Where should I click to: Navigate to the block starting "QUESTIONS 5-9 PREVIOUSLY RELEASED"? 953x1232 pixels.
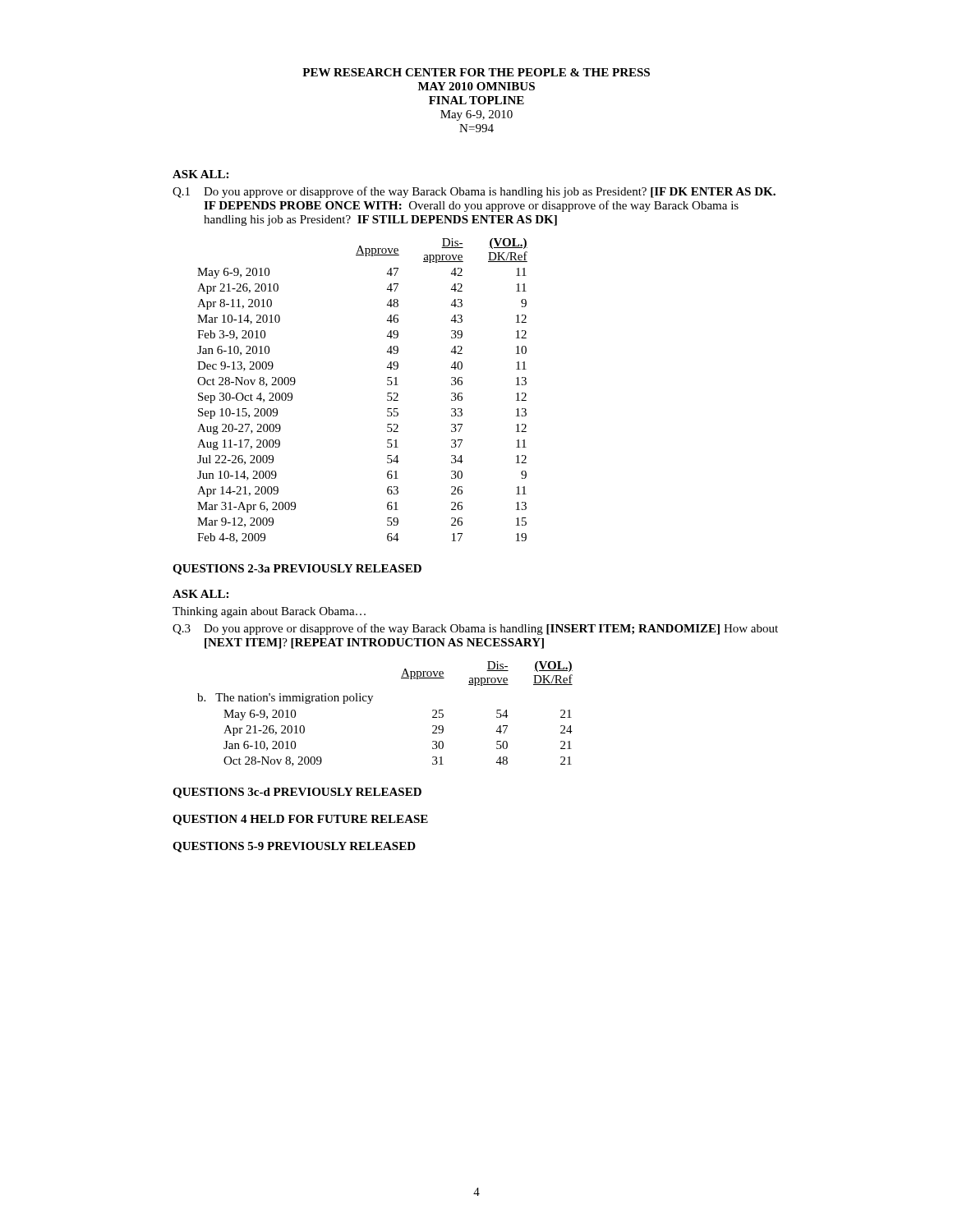294,846
